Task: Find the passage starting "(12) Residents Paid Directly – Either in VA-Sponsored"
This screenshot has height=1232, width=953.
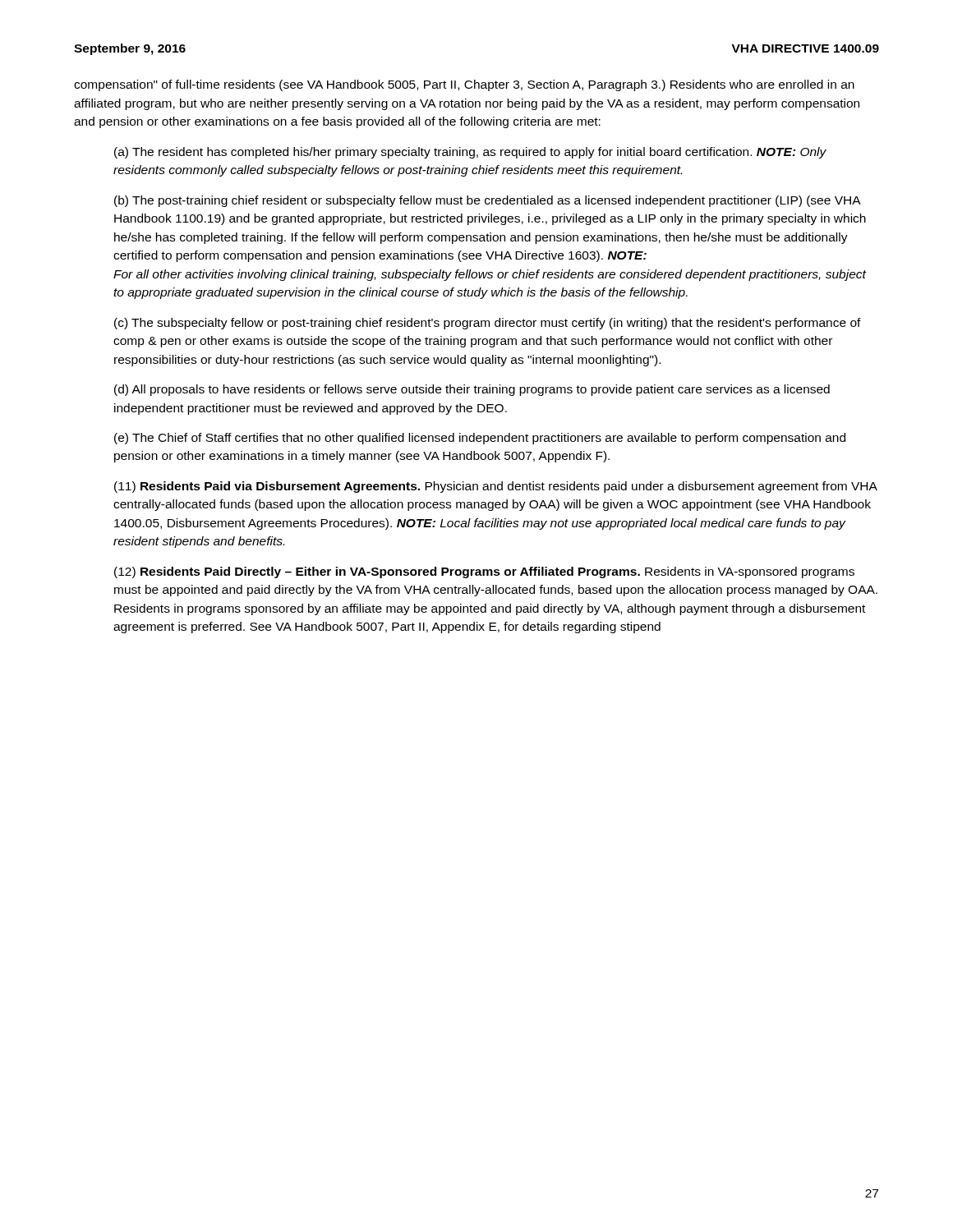Action: (x=496, y=599)
